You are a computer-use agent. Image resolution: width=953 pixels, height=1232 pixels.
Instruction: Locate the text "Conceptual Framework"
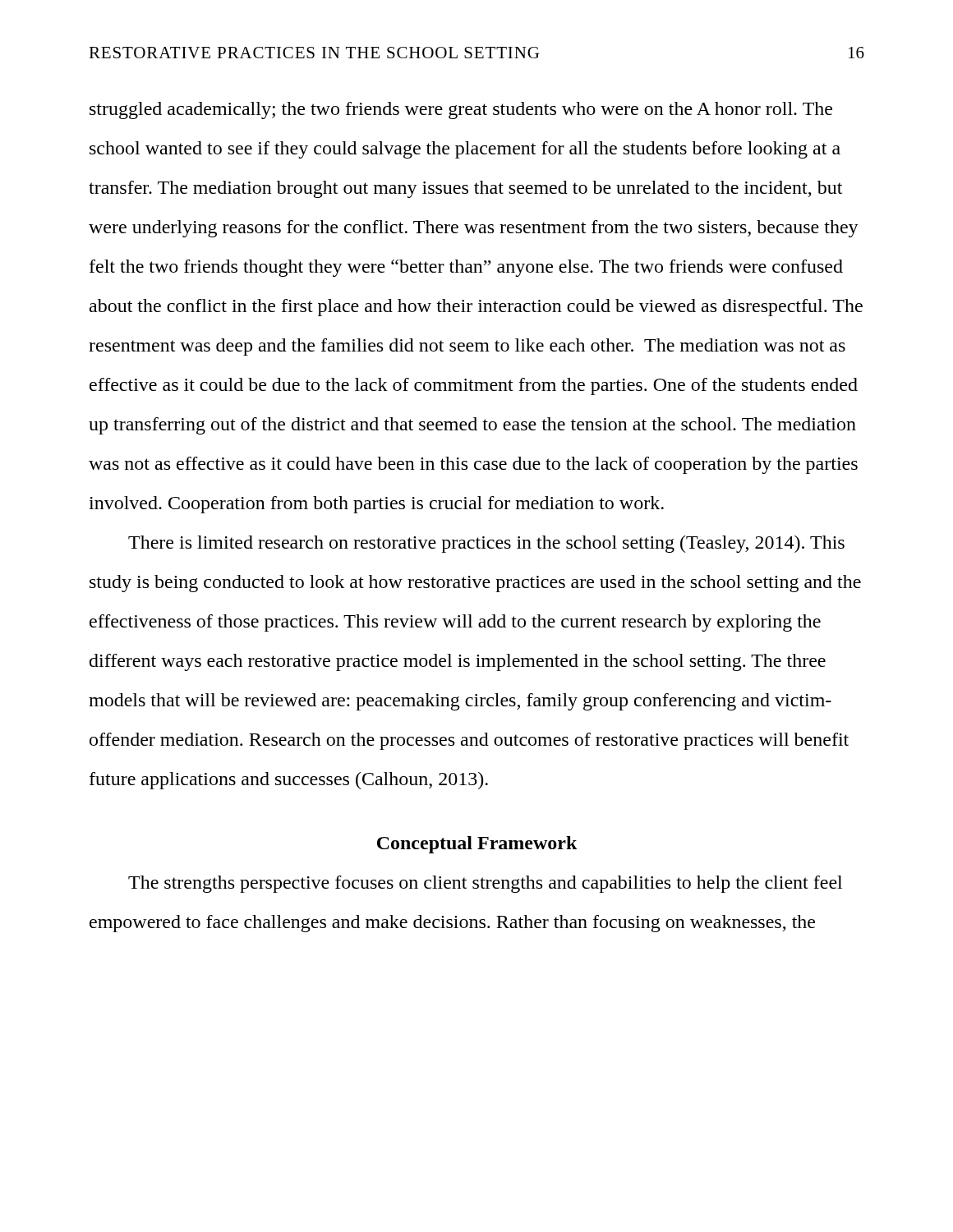click(x=476, y=843)
